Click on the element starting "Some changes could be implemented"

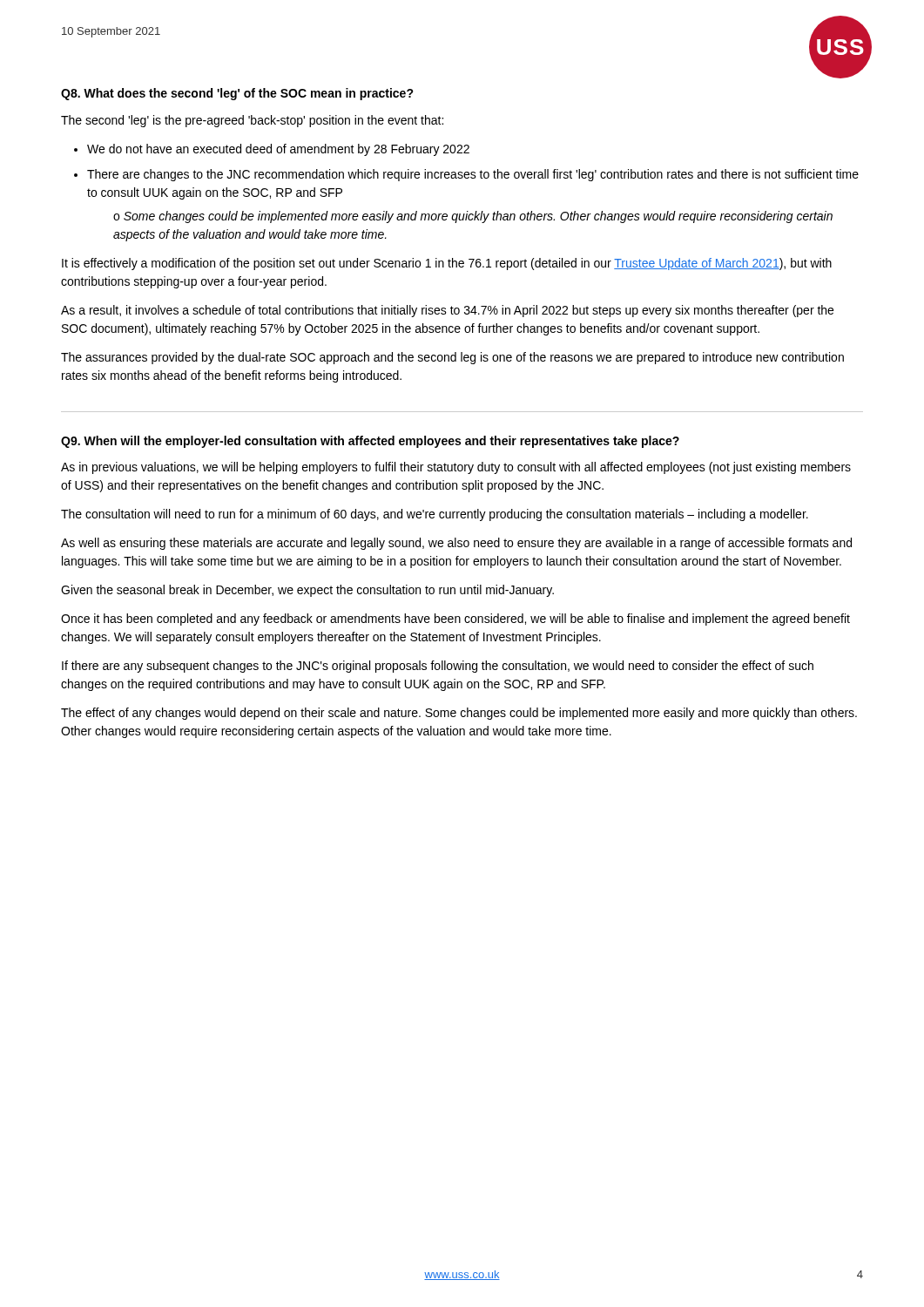(x=488, y=225)
